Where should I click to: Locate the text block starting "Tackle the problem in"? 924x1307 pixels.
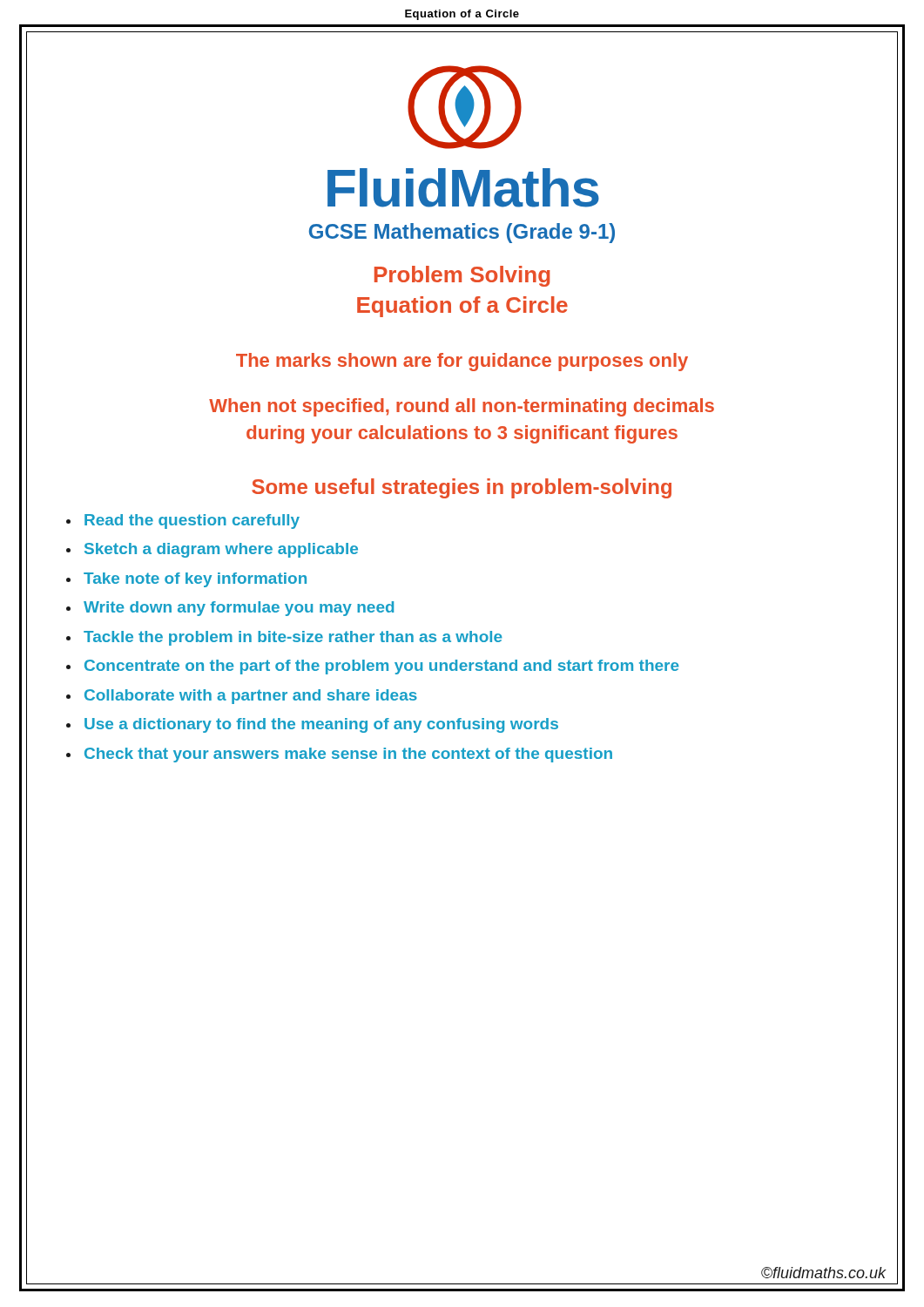[293, 636]
